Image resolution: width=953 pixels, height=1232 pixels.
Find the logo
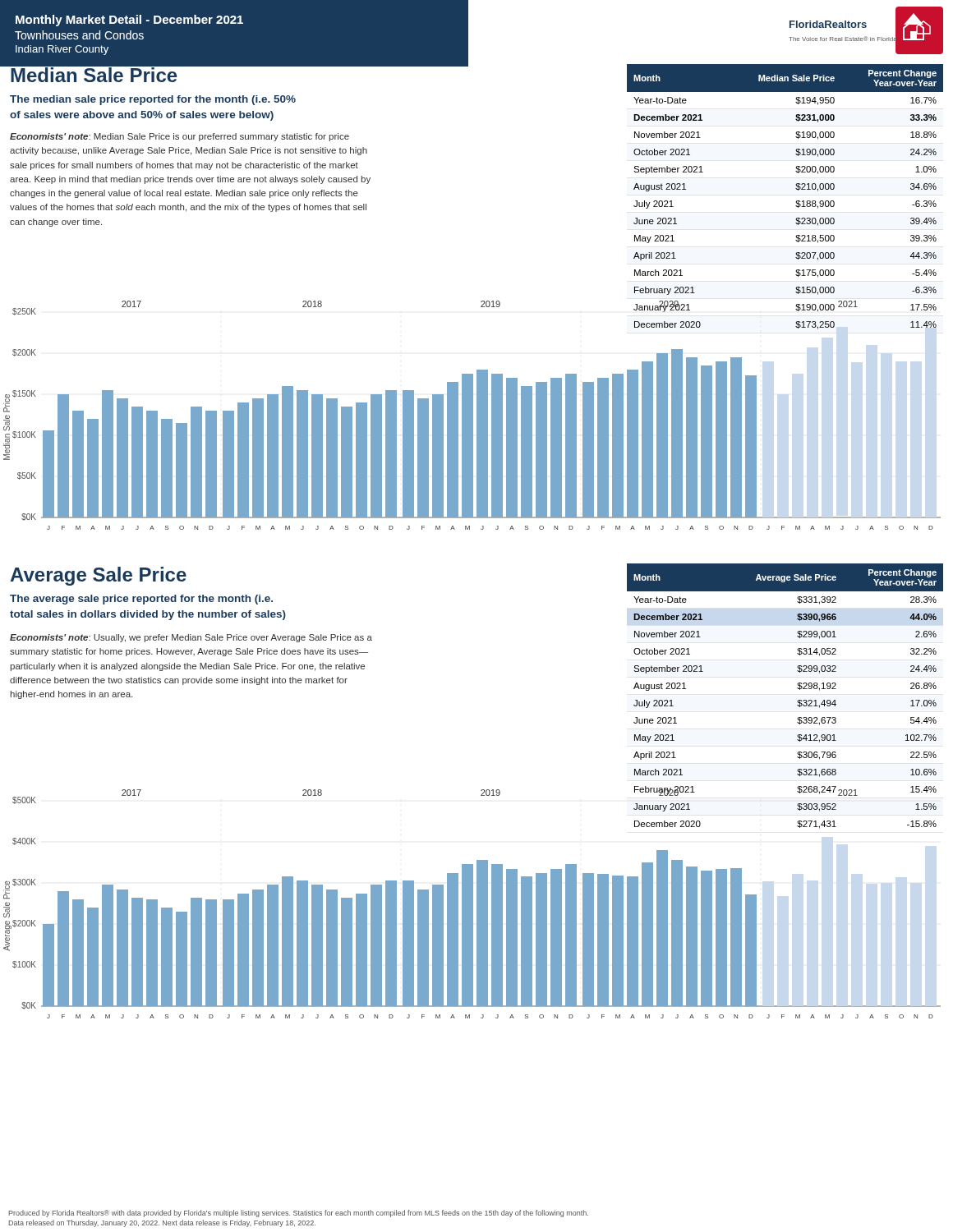[863, 32]
